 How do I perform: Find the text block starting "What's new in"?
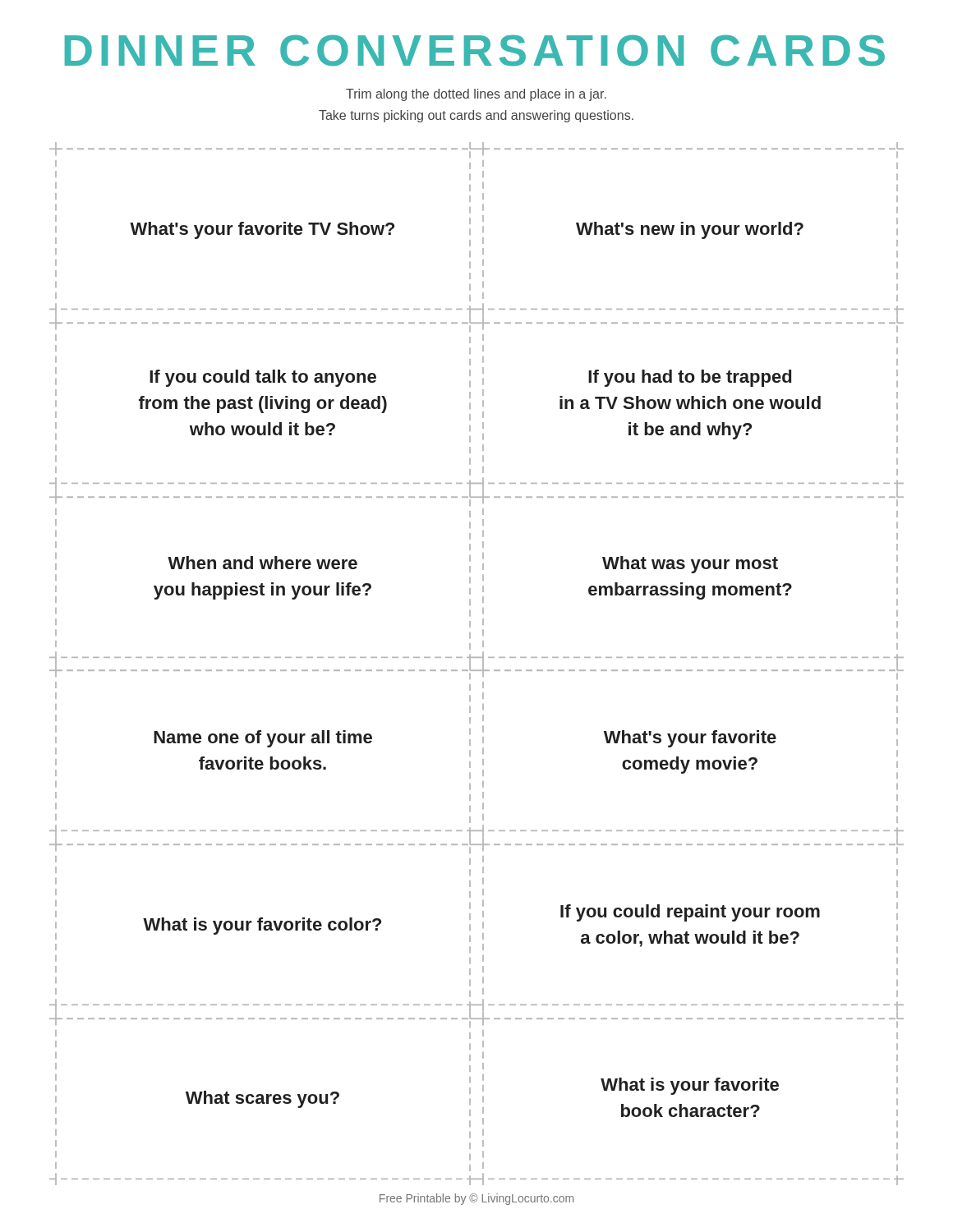point(690,229)
